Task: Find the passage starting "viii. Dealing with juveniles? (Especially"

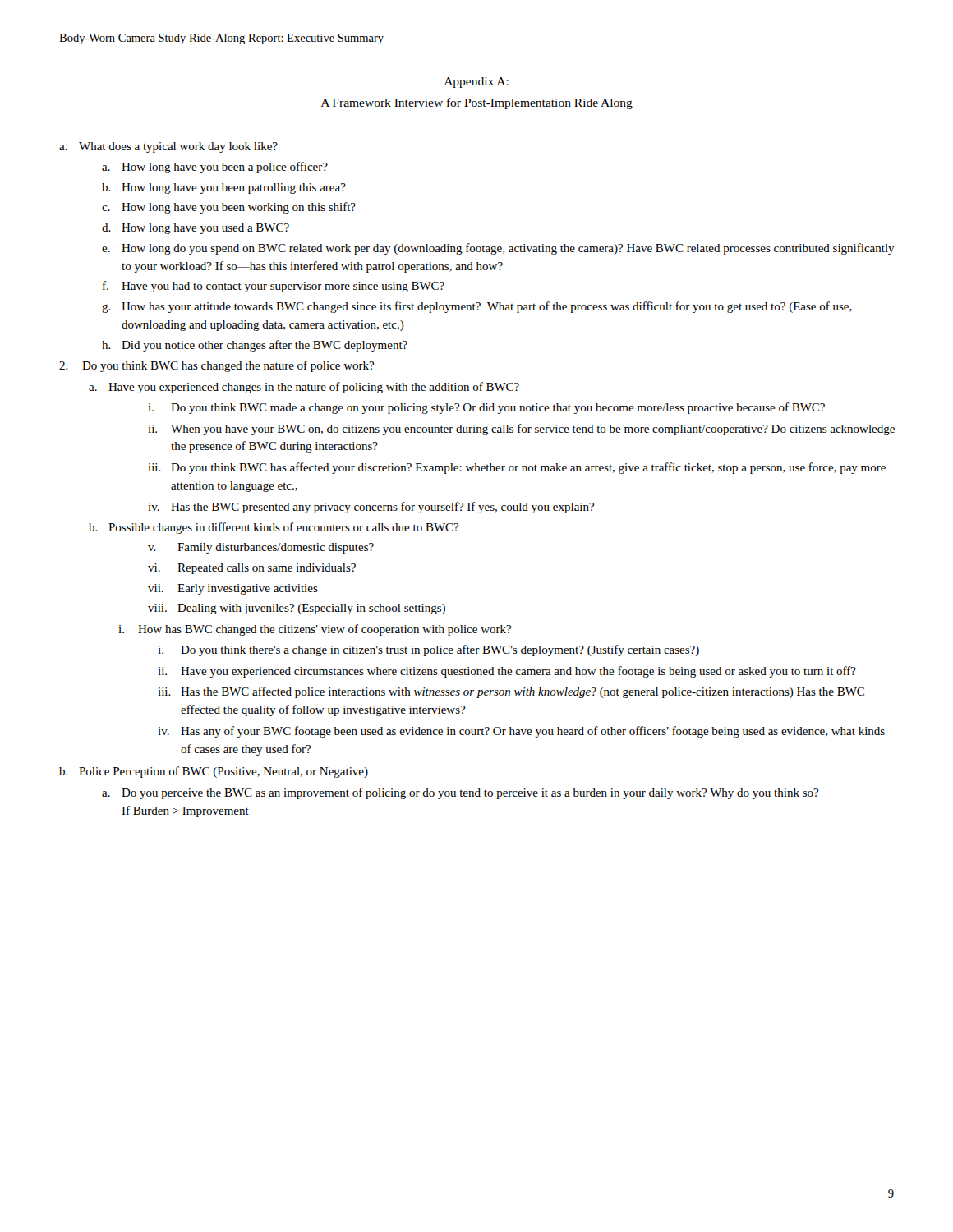Action: coord(297,609)
